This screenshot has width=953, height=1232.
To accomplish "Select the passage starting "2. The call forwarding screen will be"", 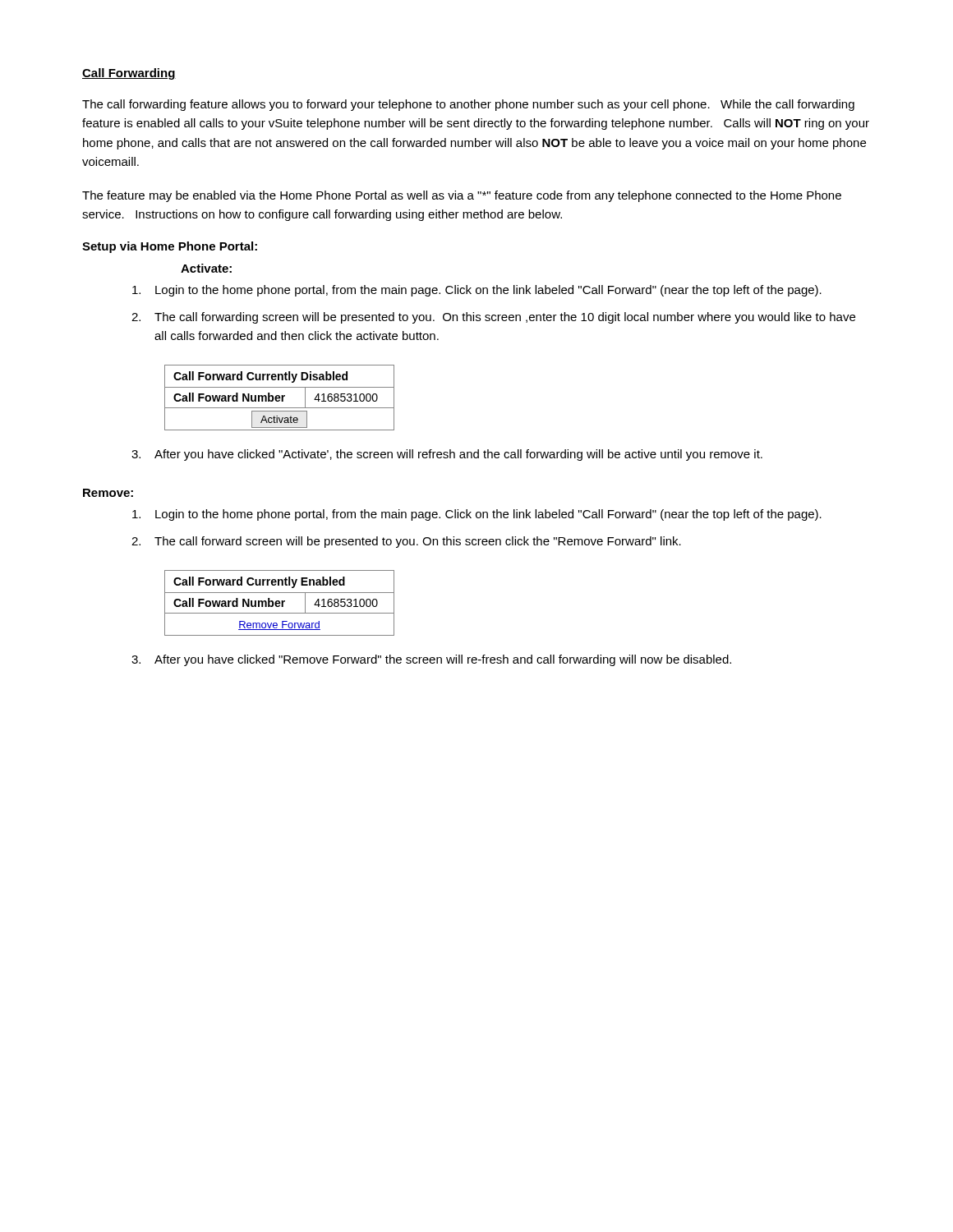I will click(501, 326).
